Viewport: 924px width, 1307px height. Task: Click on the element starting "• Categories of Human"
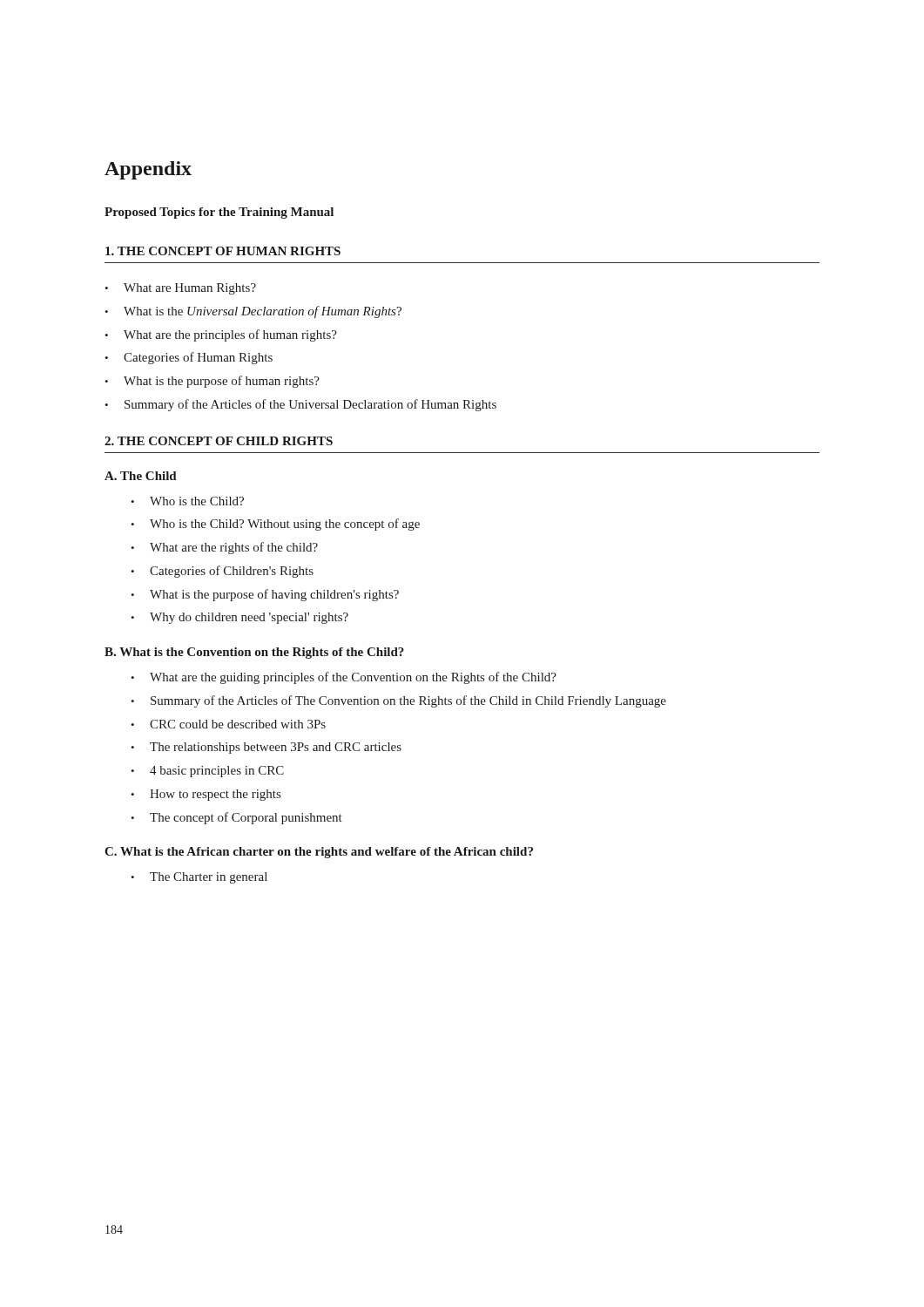(189, 358)
